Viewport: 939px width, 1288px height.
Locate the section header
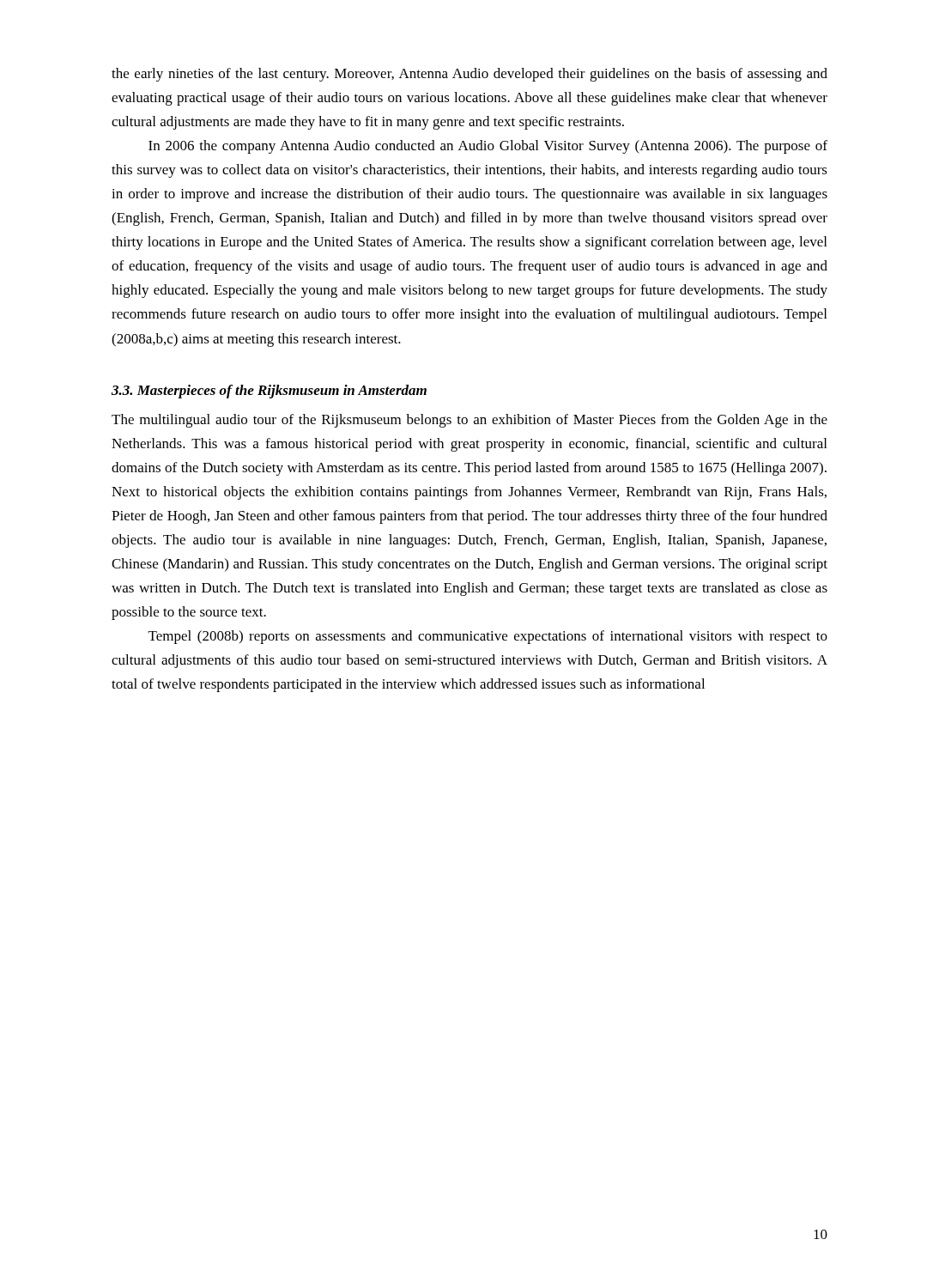(x=269, y=390)
